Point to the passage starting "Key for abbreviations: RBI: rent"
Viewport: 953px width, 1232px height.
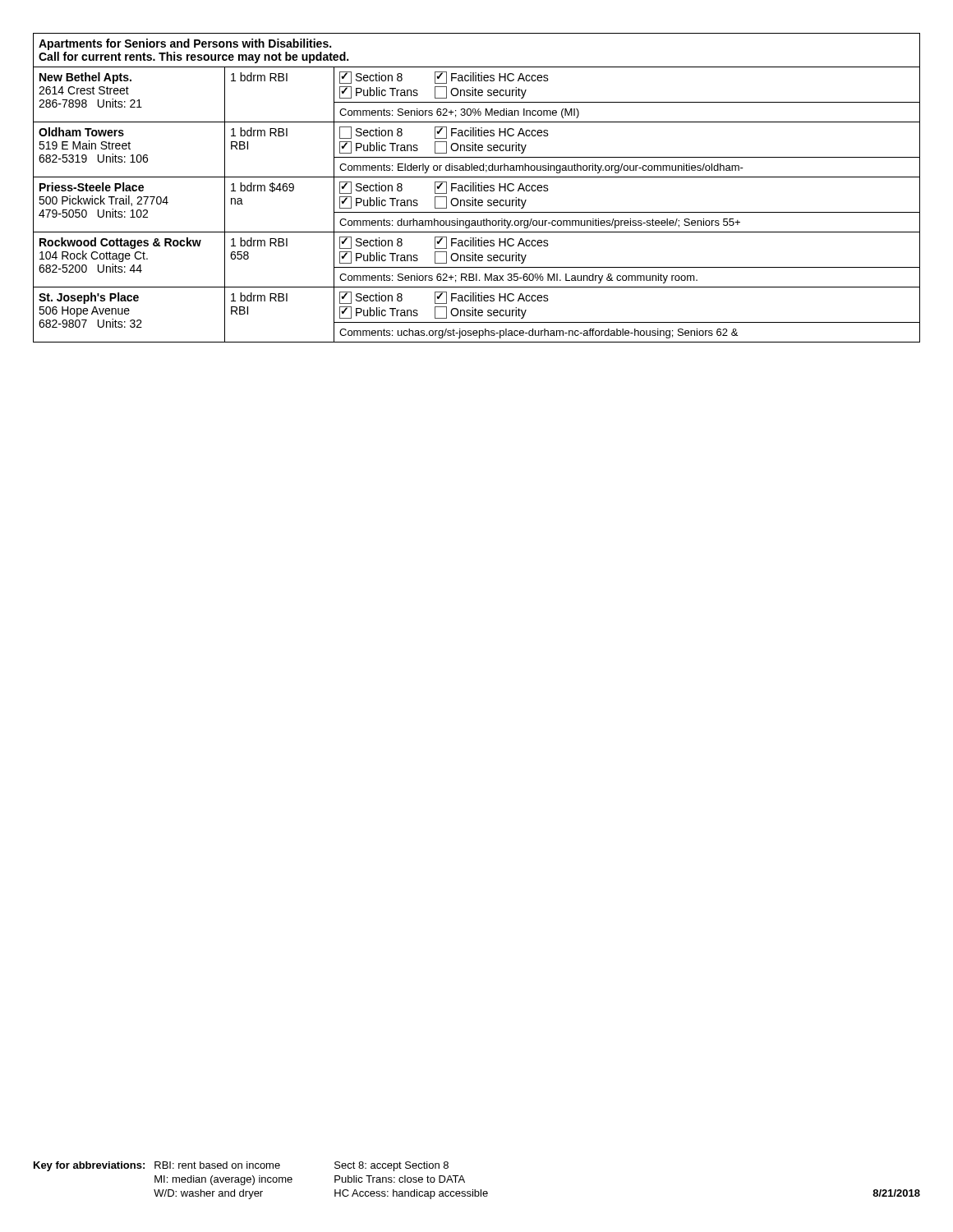click(x=261, y=1179)
